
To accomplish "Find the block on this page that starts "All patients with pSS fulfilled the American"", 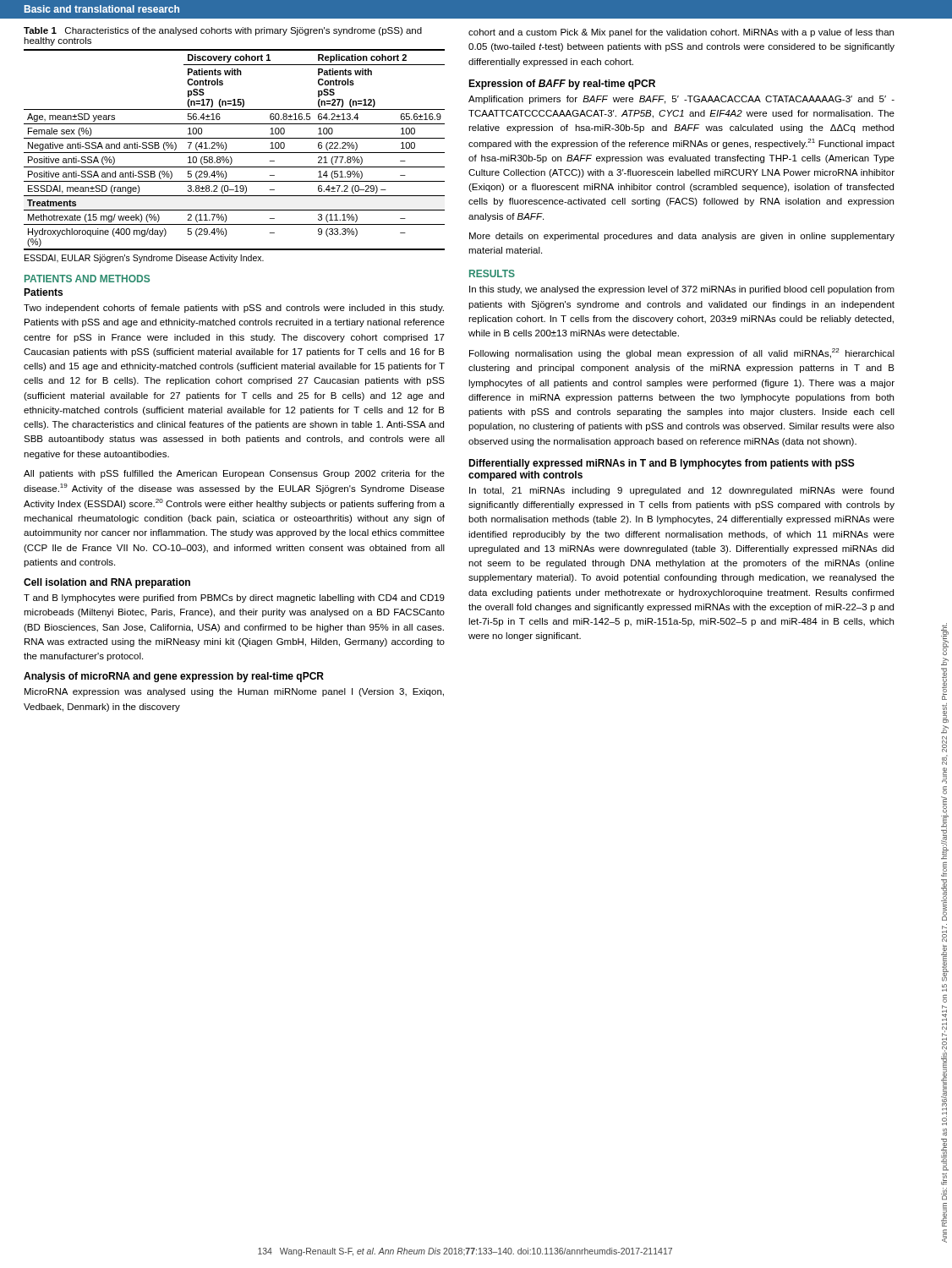I will click(234, 518).
